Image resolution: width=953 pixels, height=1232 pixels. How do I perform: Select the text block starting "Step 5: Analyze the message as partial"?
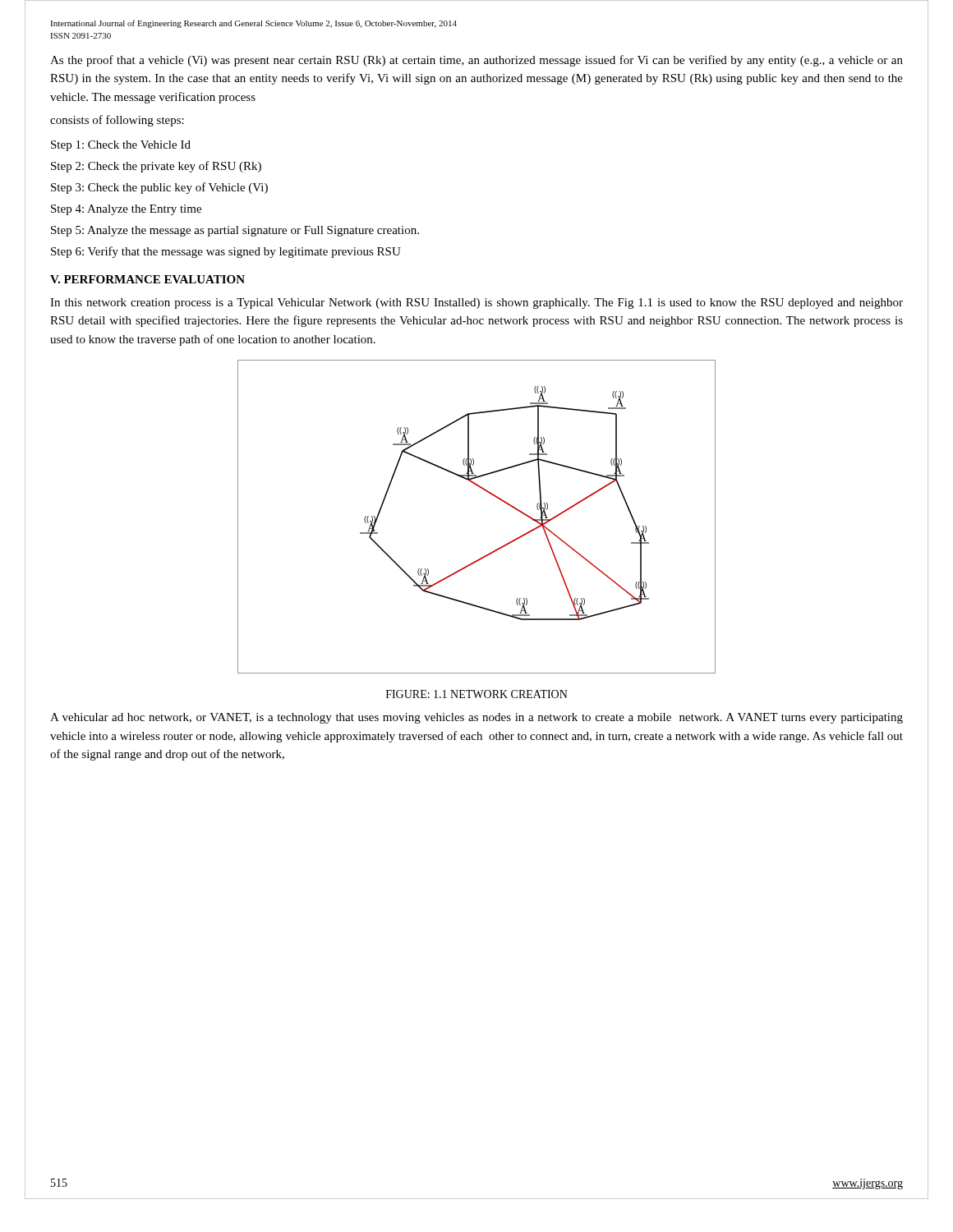pos(235,230)
